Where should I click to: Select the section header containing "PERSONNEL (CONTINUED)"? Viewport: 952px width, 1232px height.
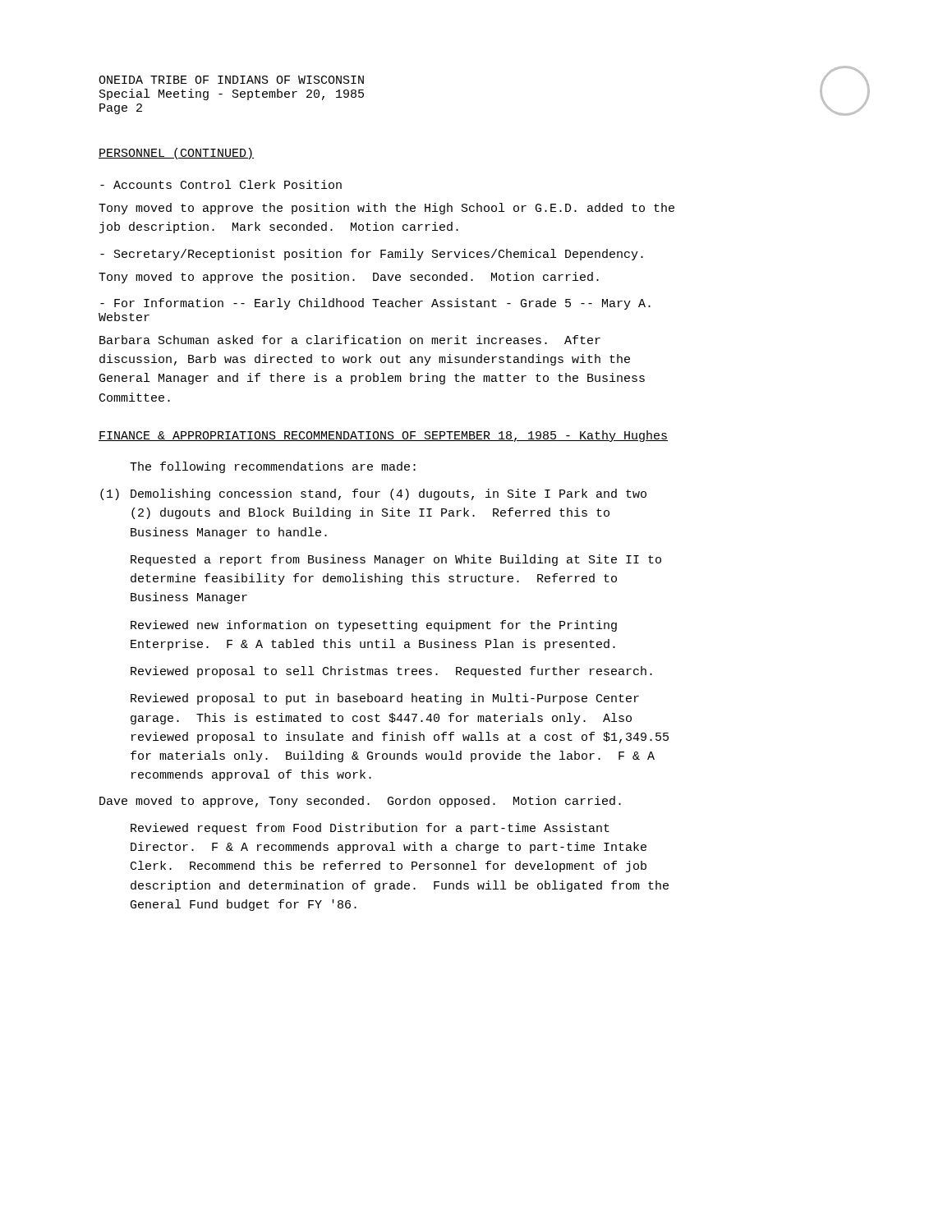click(176, 154)
